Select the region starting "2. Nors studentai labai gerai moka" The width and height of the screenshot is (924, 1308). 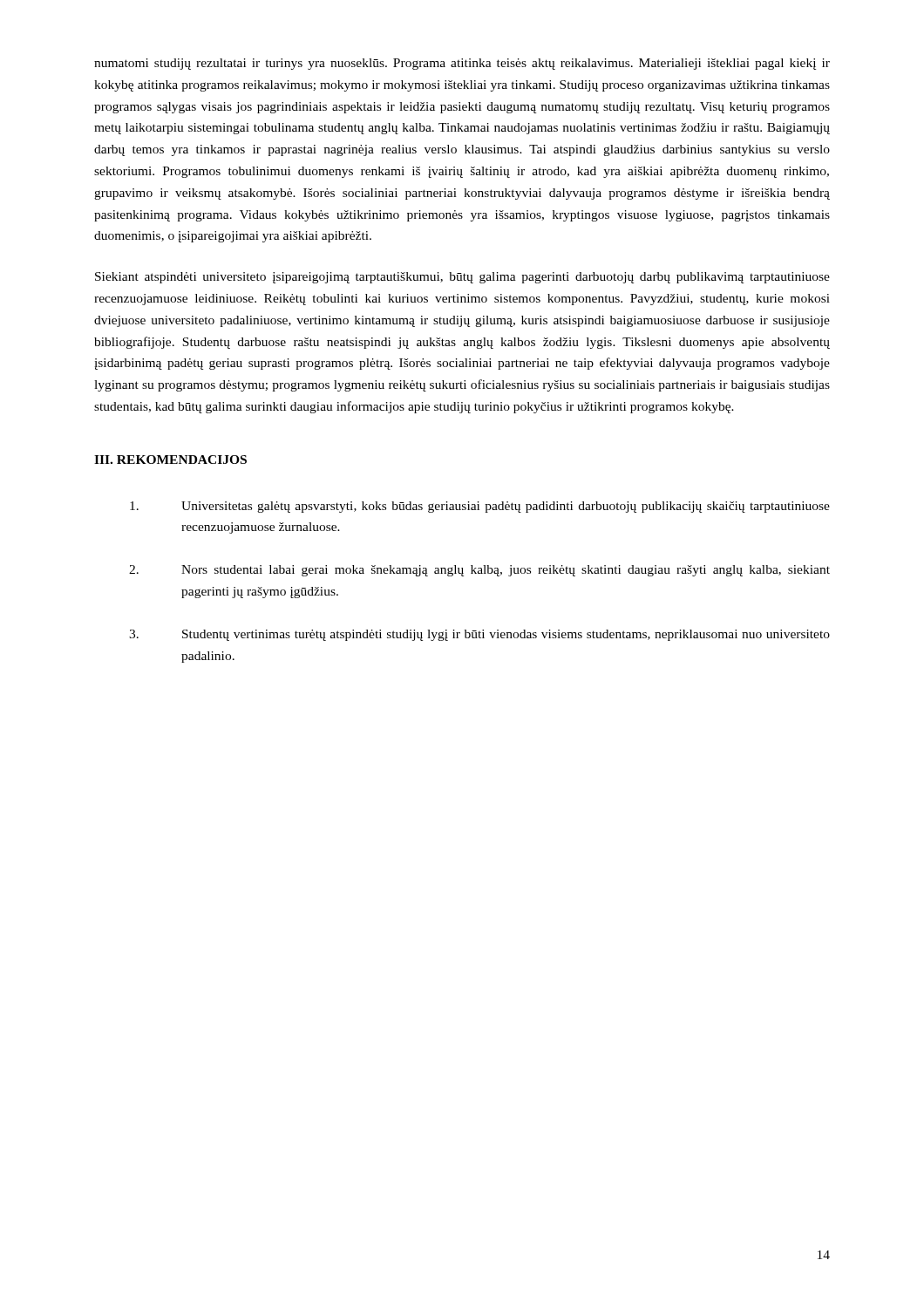pyautogui.click(x=462, y=581)
